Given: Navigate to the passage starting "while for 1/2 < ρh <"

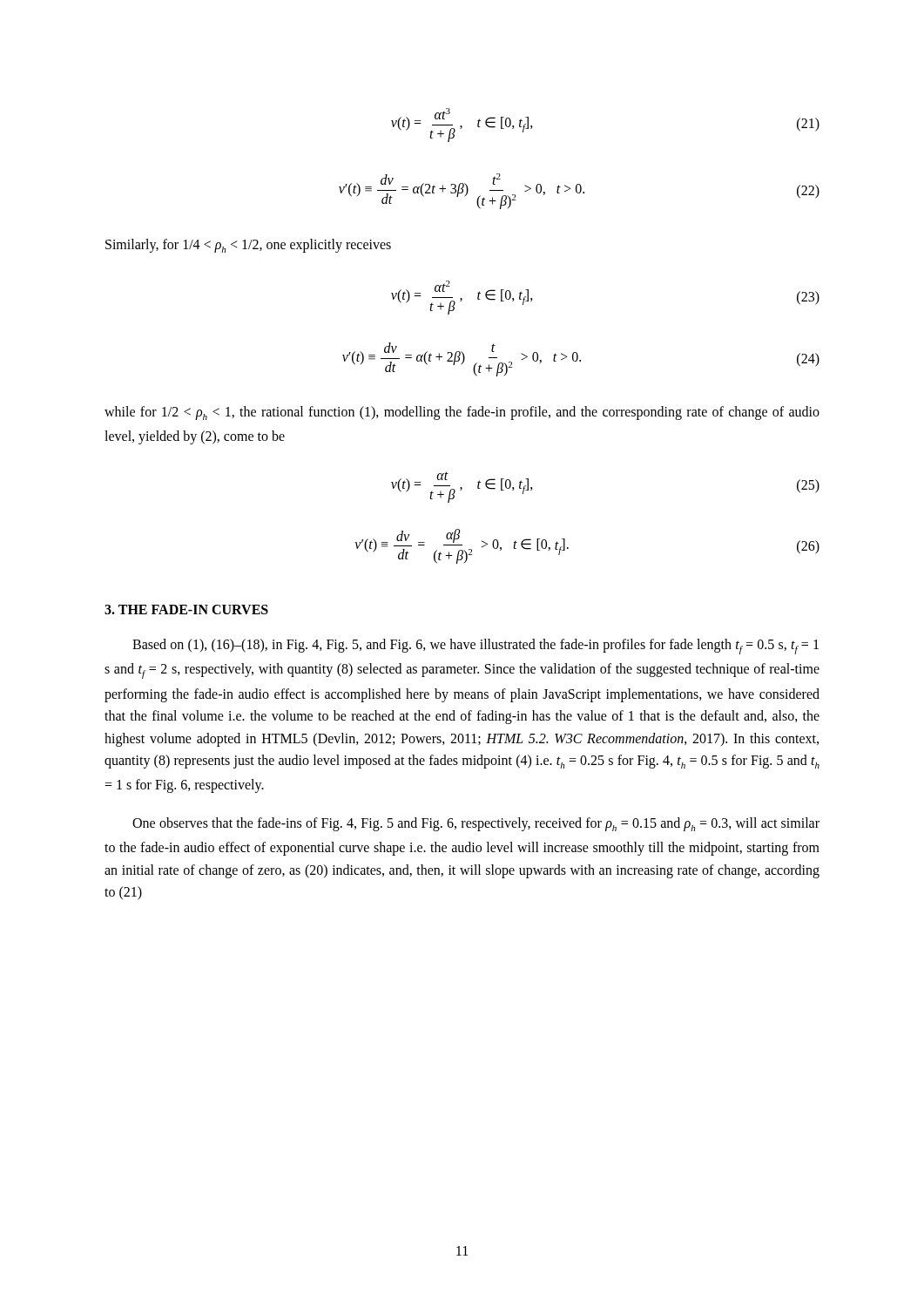Looking at the screenshot, I should coord(462,424).
